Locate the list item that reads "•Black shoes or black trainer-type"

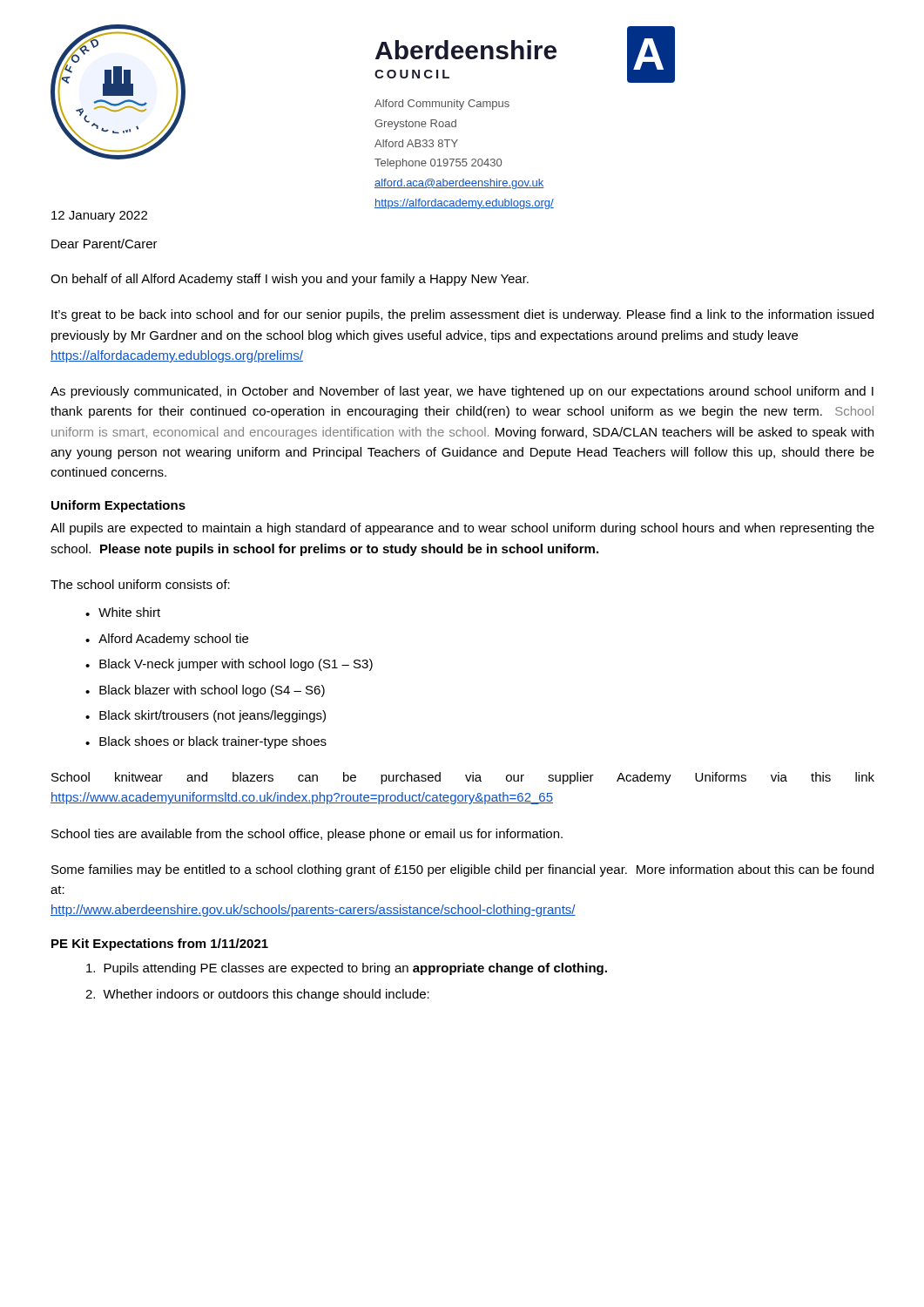point(206,742)
